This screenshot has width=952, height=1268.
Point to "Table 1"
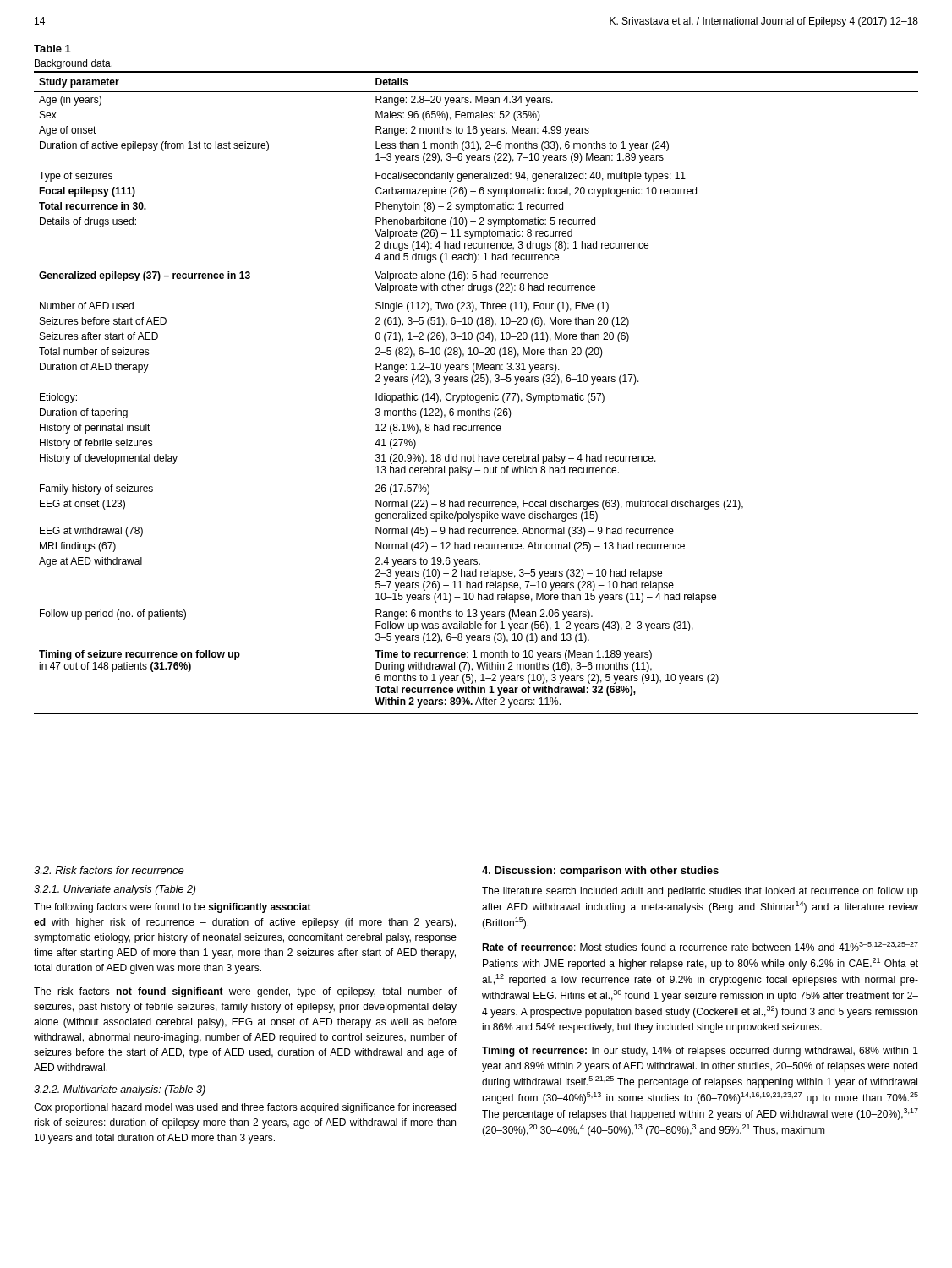click(x=52, y=49)
